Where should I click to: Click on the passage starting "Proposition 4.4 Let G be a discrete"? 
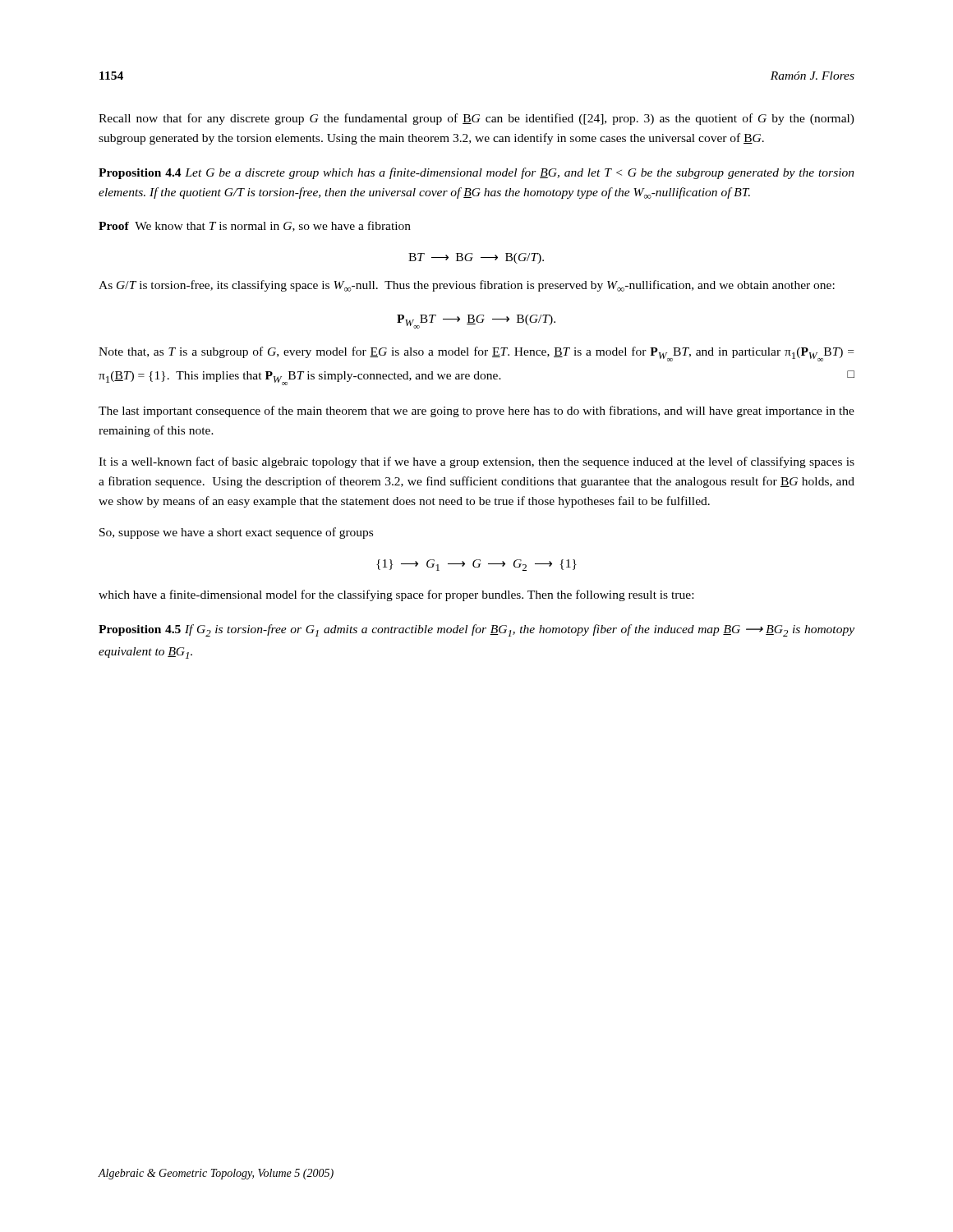[476, 184]
